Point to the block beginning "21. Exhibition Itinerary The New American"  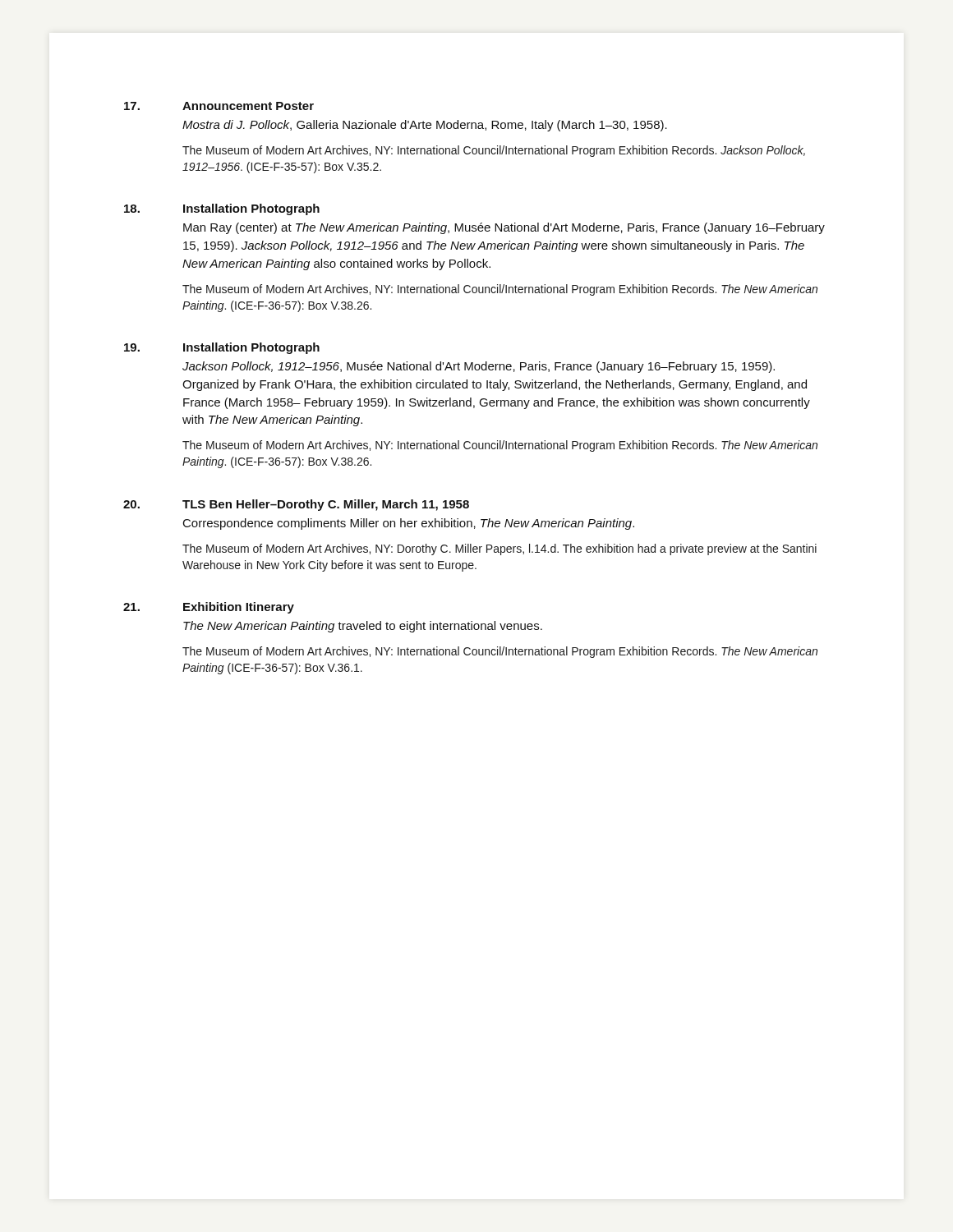(476, 638)
